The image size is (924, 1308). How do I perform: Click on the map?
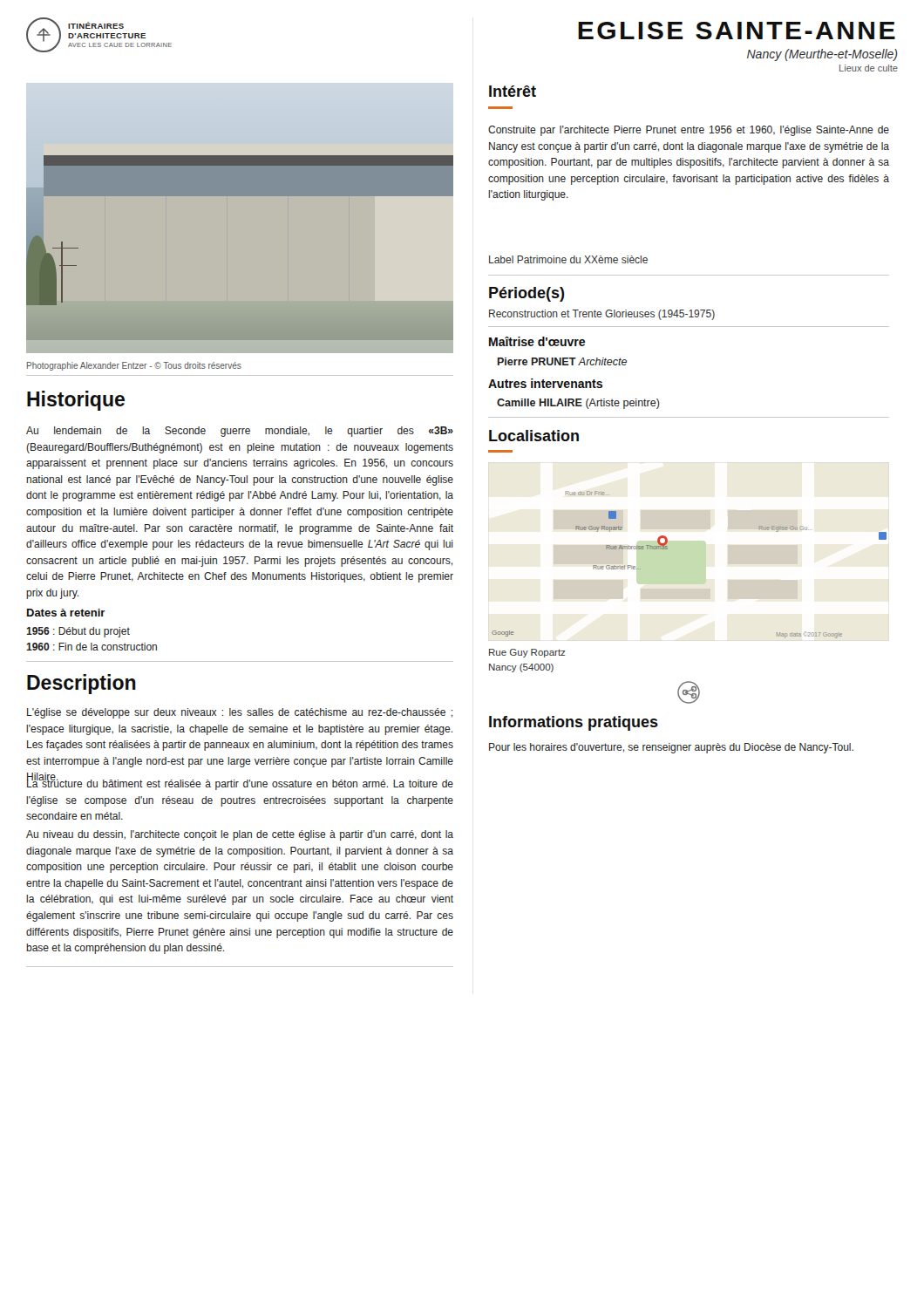click(x=689, y=552)
